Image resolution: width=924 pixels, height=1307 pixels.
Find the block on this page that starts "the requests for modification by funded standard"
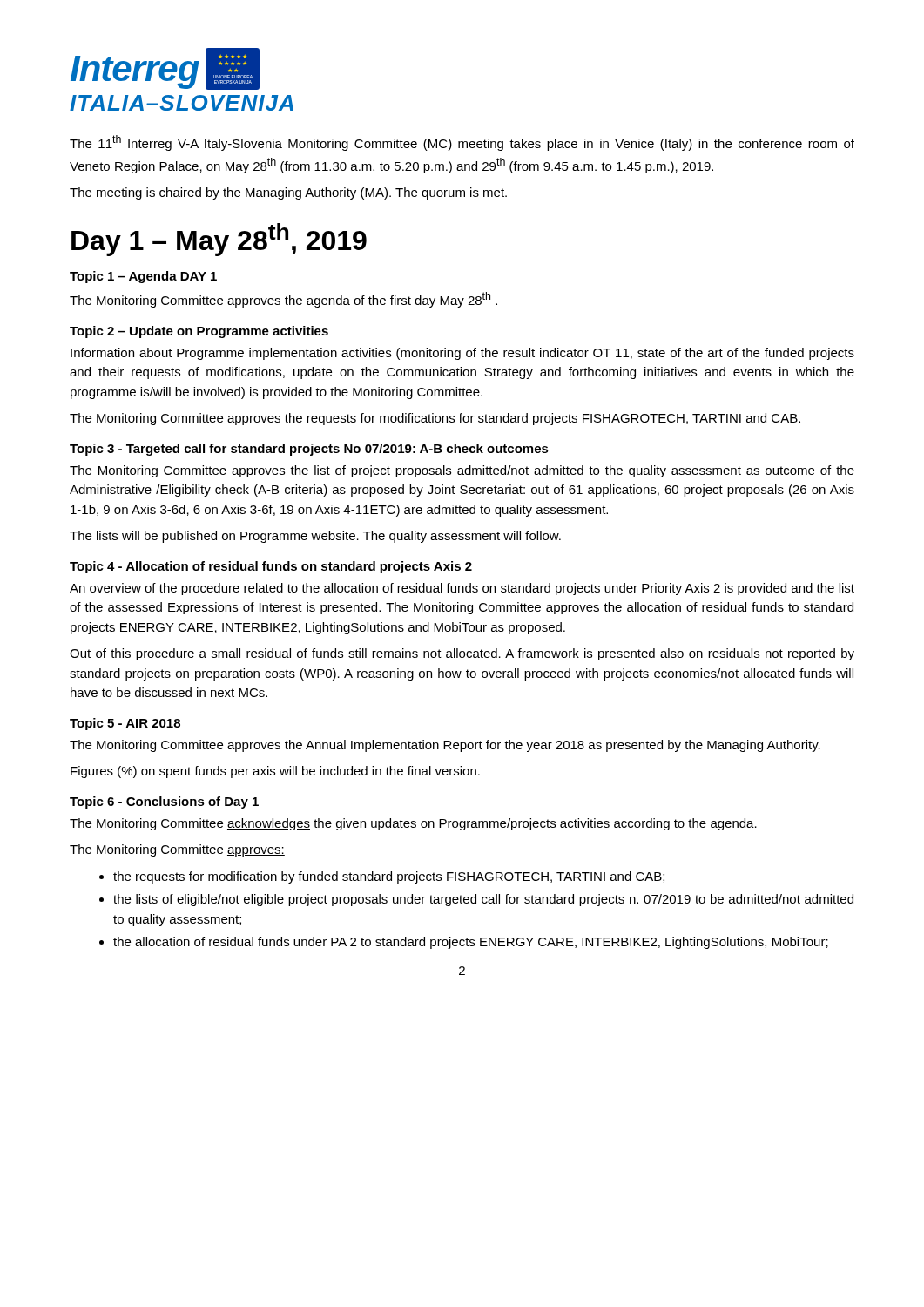click(x=389, y=876)
